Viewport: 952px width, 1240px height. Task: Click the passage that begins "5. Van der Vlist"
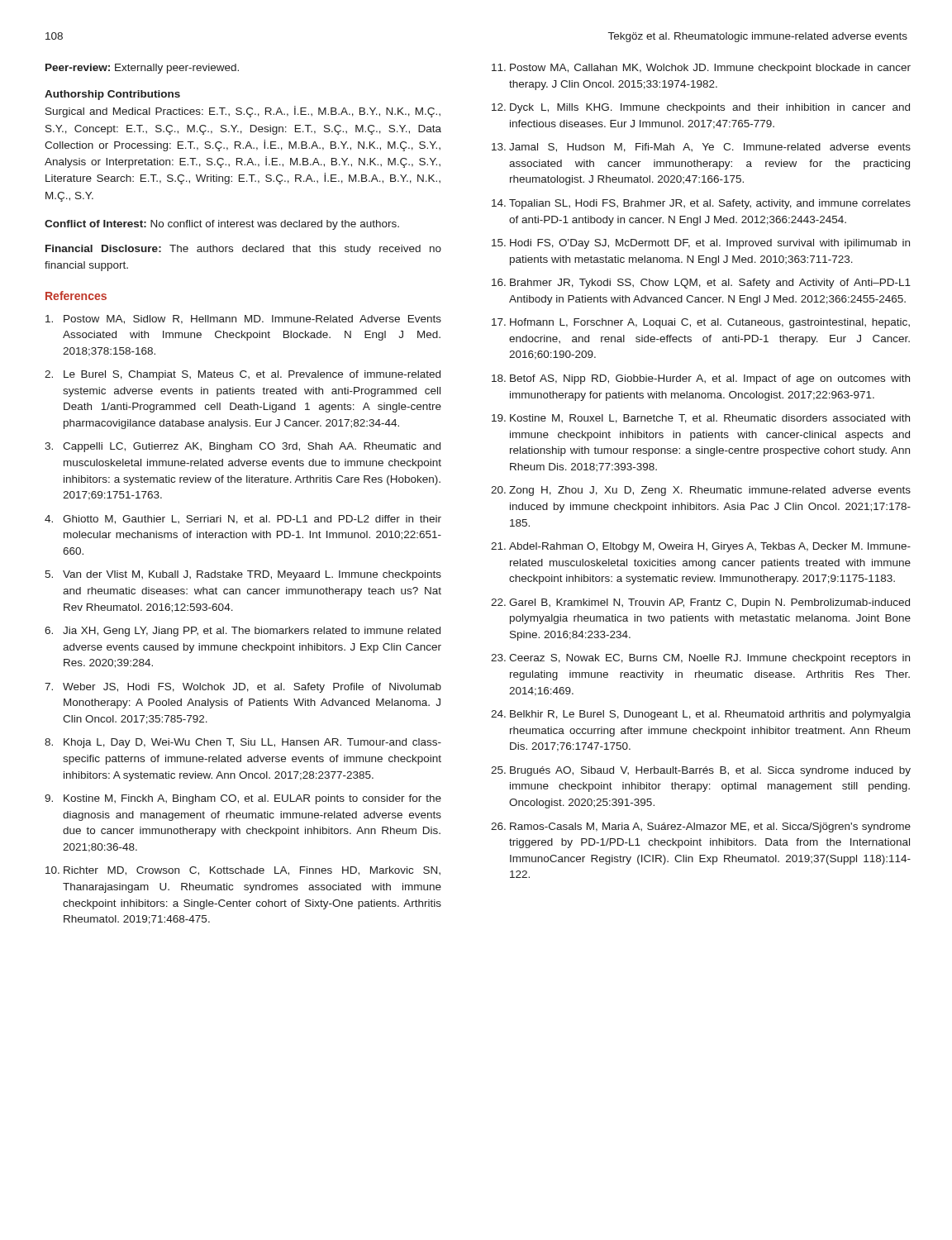(x=243, y=591)
